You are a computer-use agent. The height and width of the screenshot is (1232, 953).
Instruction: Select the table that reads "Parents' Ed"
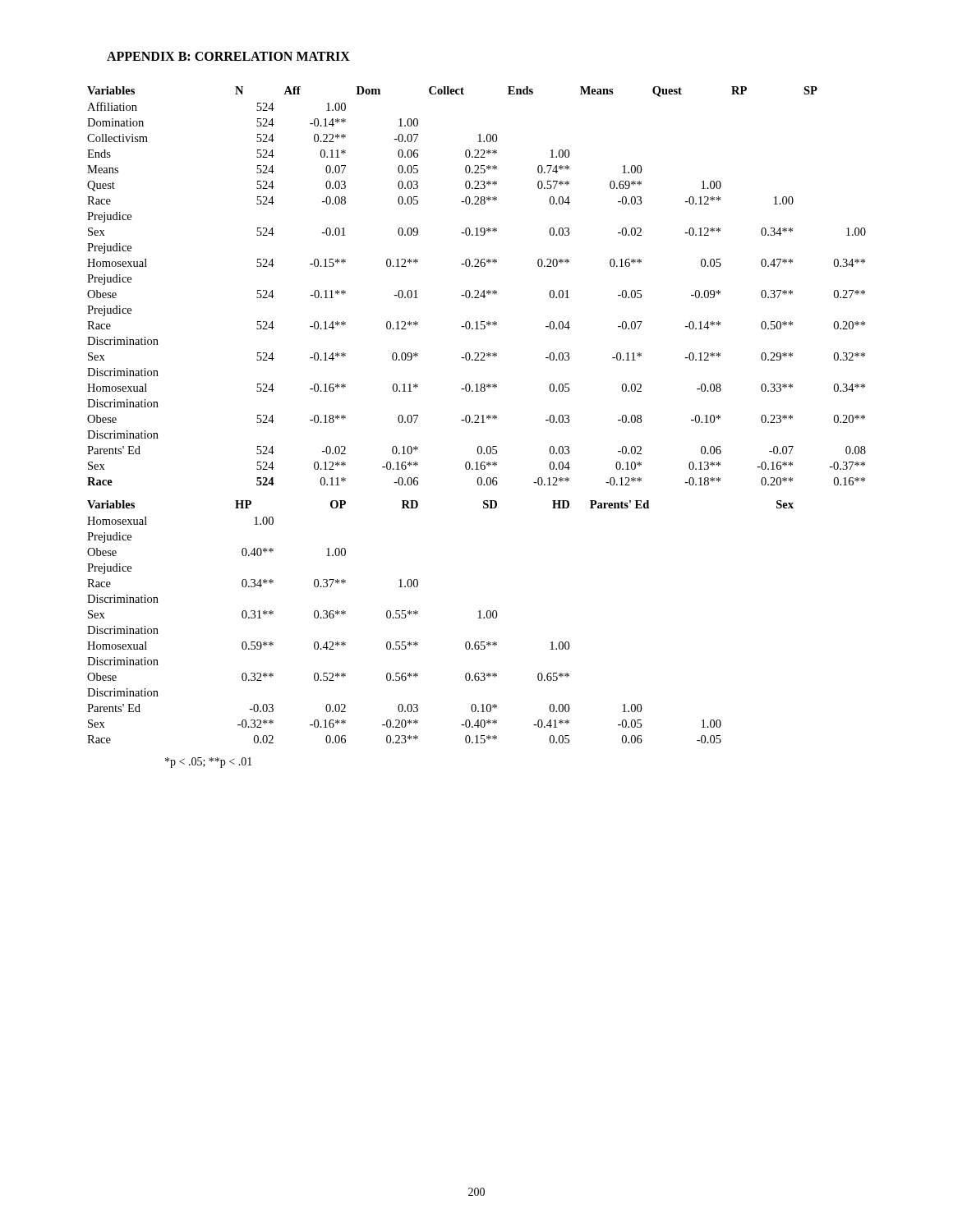(x=476, y=415)
